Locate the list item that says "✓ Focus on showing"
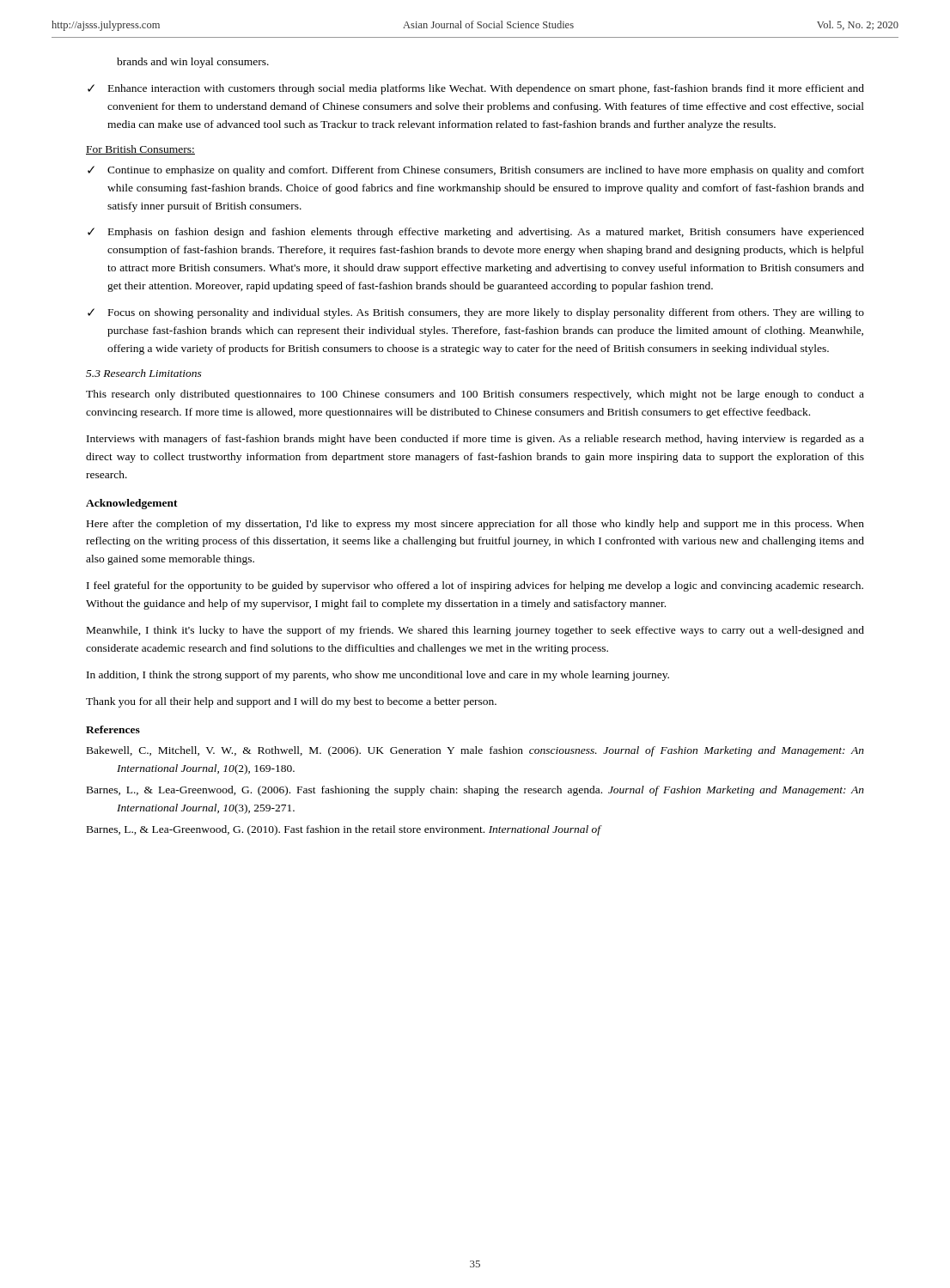This screenshot has width=950, height=1288. point(475,331)
